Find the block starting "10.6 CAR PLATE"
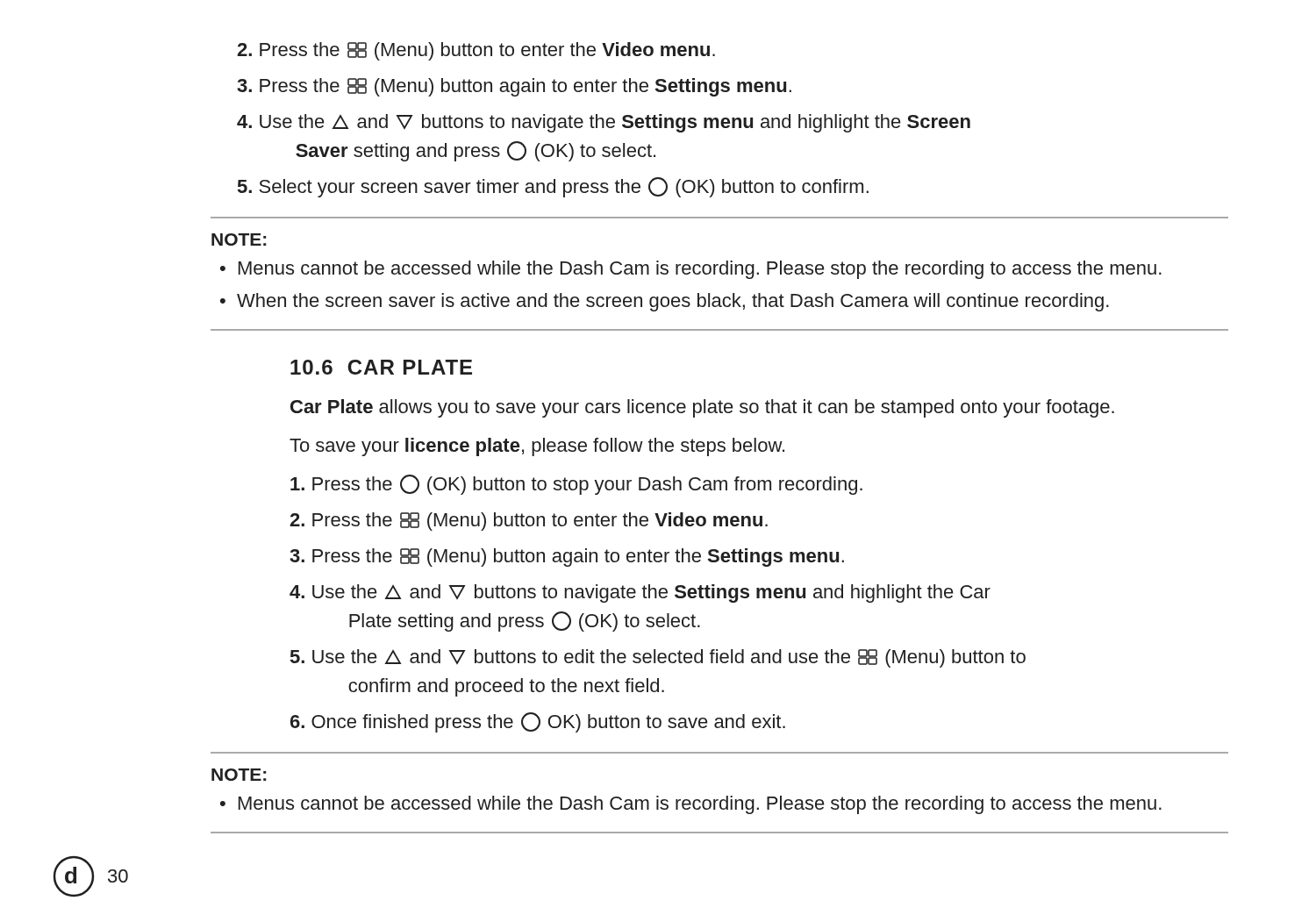Image resolution: width=1316 pixels, height=922 pixels. click(x=382, y=367)
